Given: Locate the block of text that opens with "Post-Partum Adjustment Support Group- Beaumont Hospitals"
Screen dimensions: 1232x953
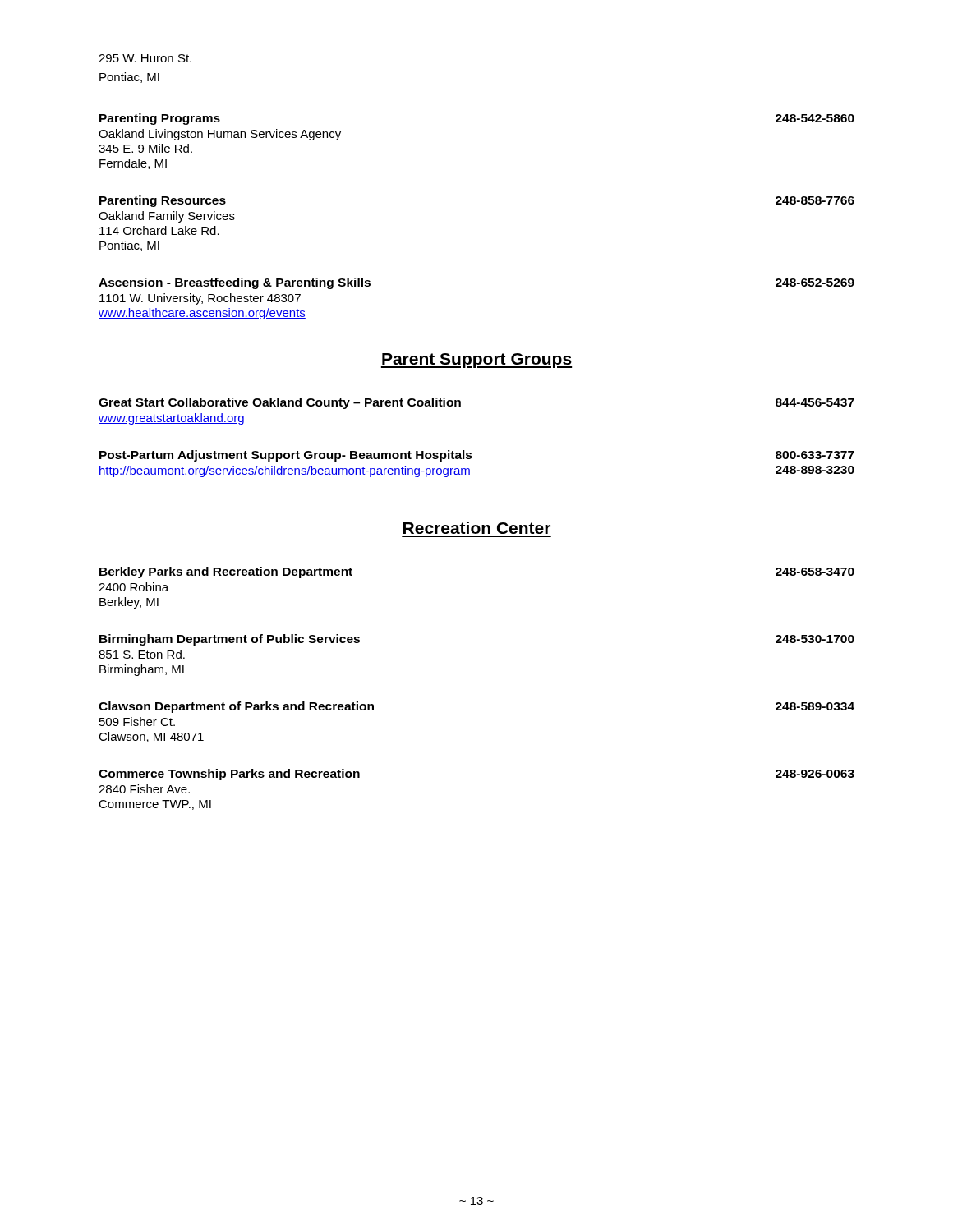Looking at the screenshot, I should point(476,462).
